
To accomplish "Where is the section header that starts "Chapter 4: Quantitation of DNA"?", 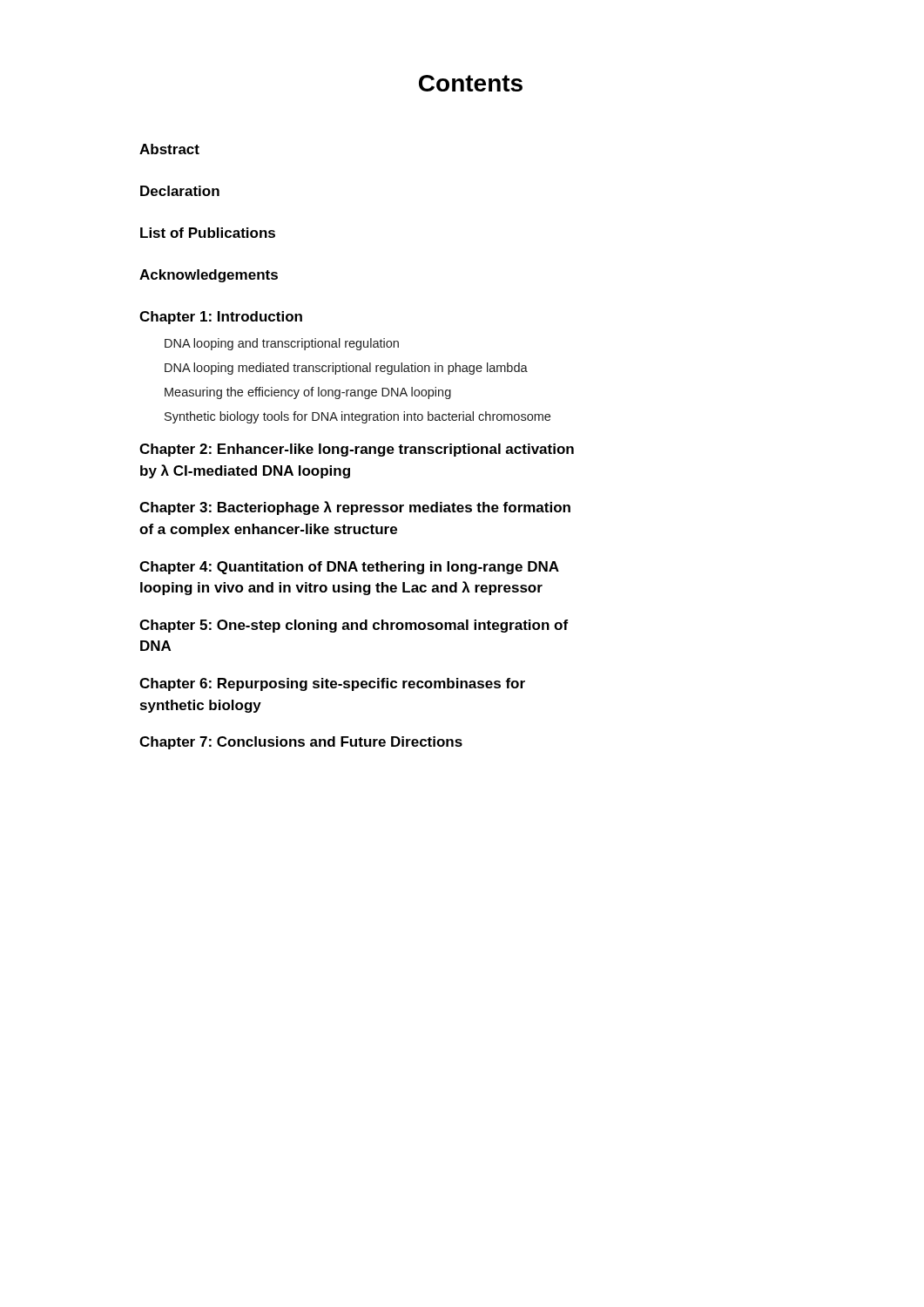I will (349, 577).
